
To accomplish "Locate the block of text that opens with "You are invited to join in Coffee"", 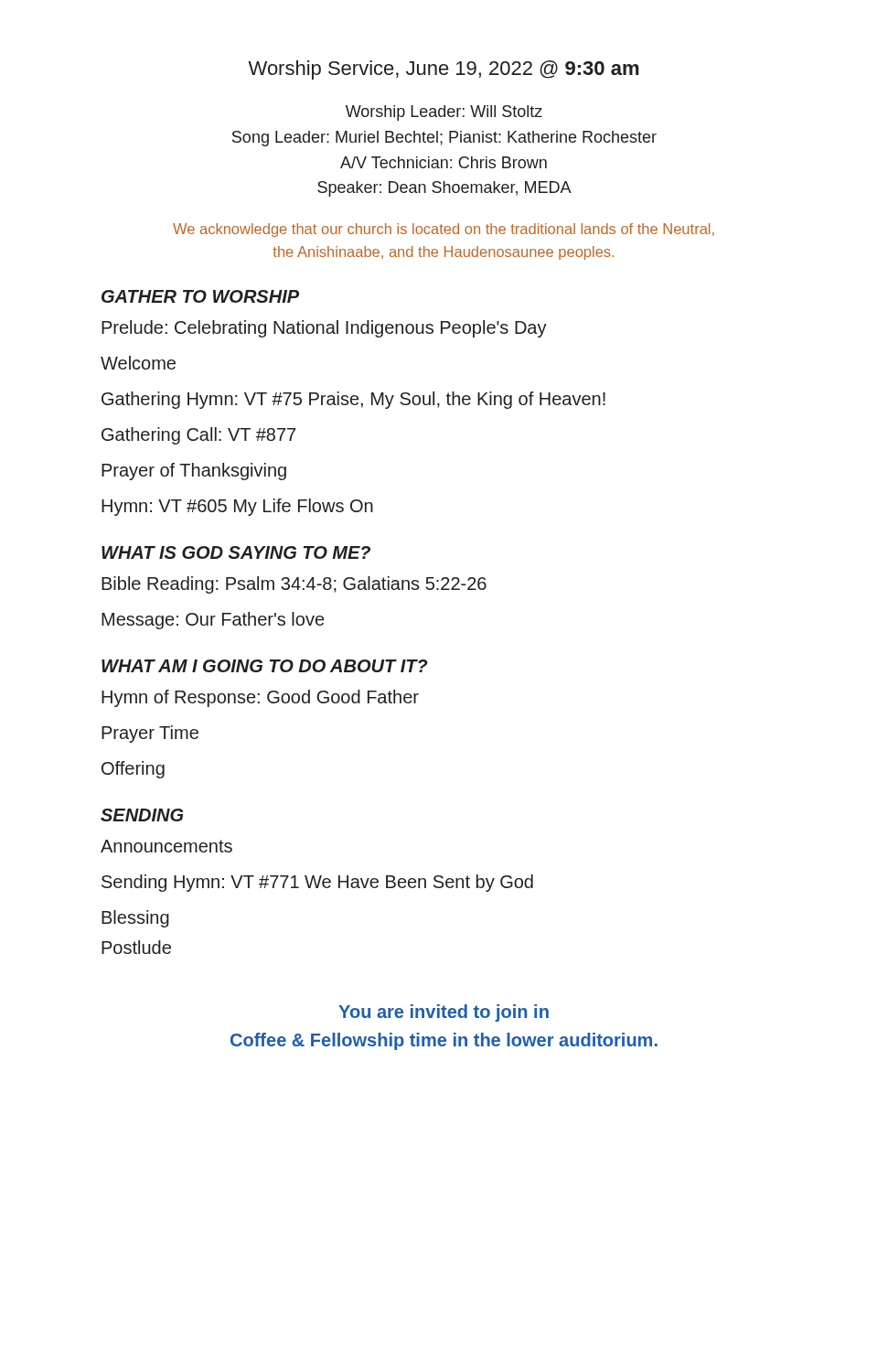I will [x=444, y=1026].
